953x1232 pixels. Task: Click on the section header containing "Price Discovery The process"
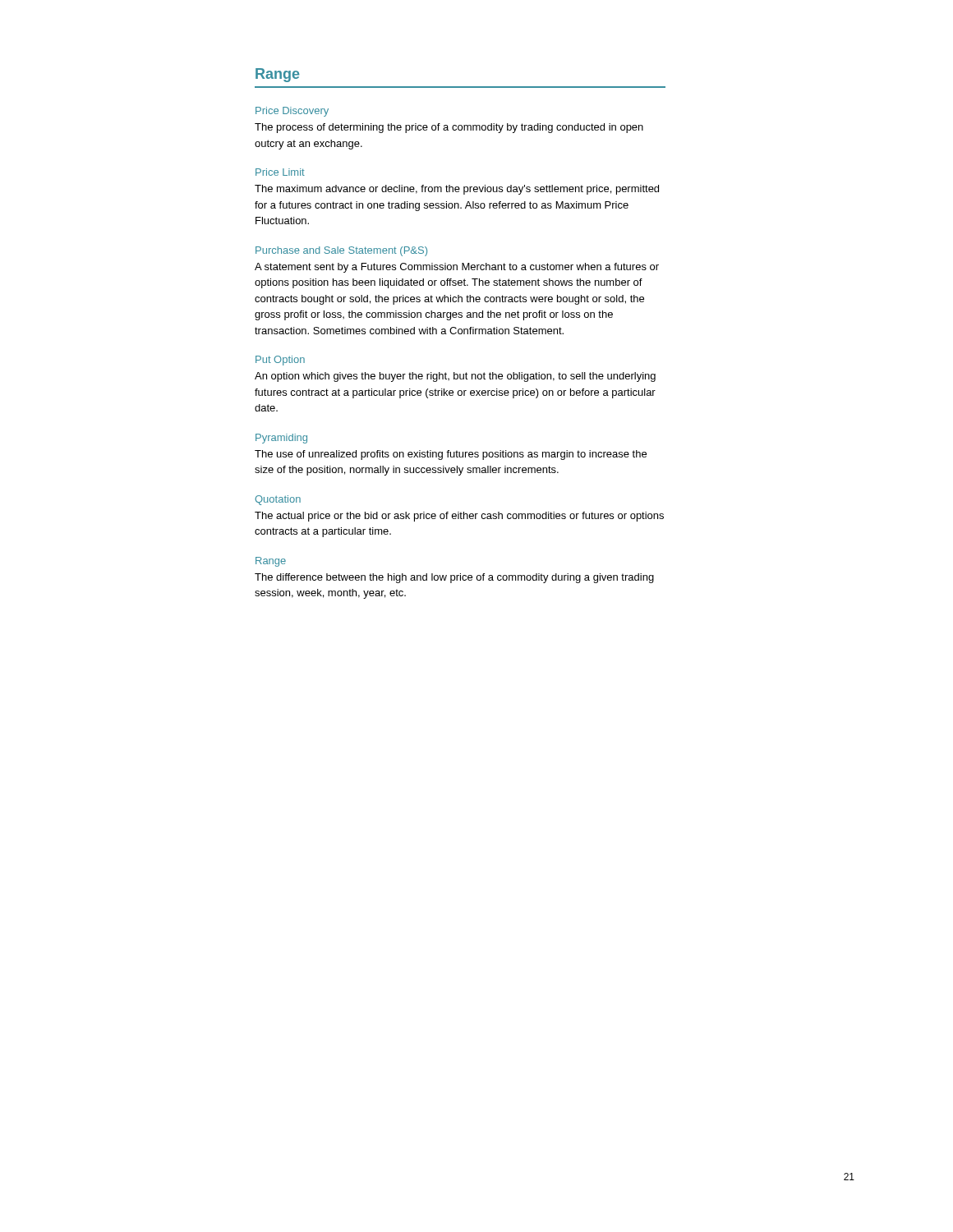[460, 128]
